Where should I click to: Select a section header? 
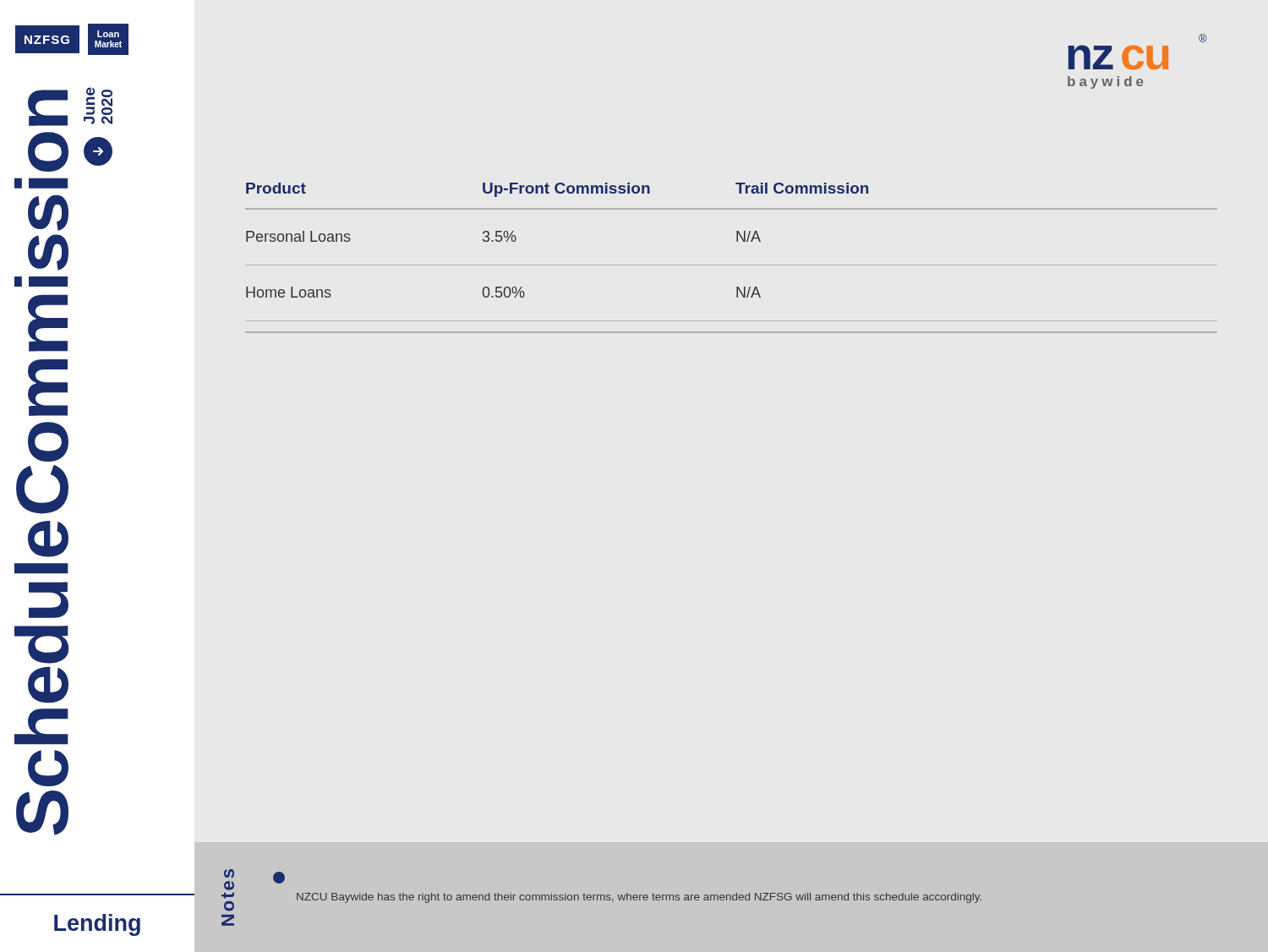[228, 897]
